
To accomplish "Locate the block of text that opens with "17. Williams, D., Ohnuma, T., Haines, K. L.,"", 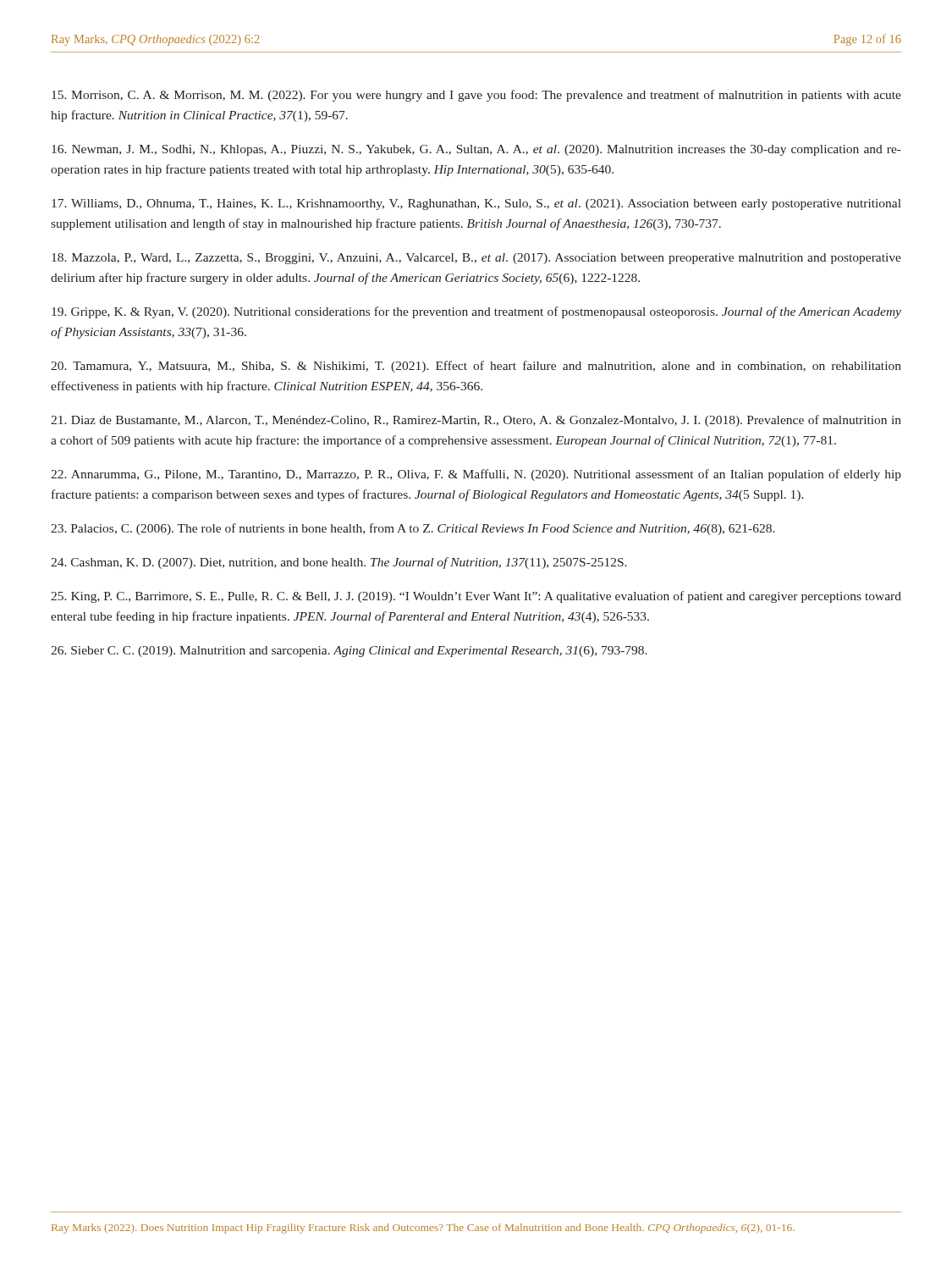I will click(x=476, y=213).
